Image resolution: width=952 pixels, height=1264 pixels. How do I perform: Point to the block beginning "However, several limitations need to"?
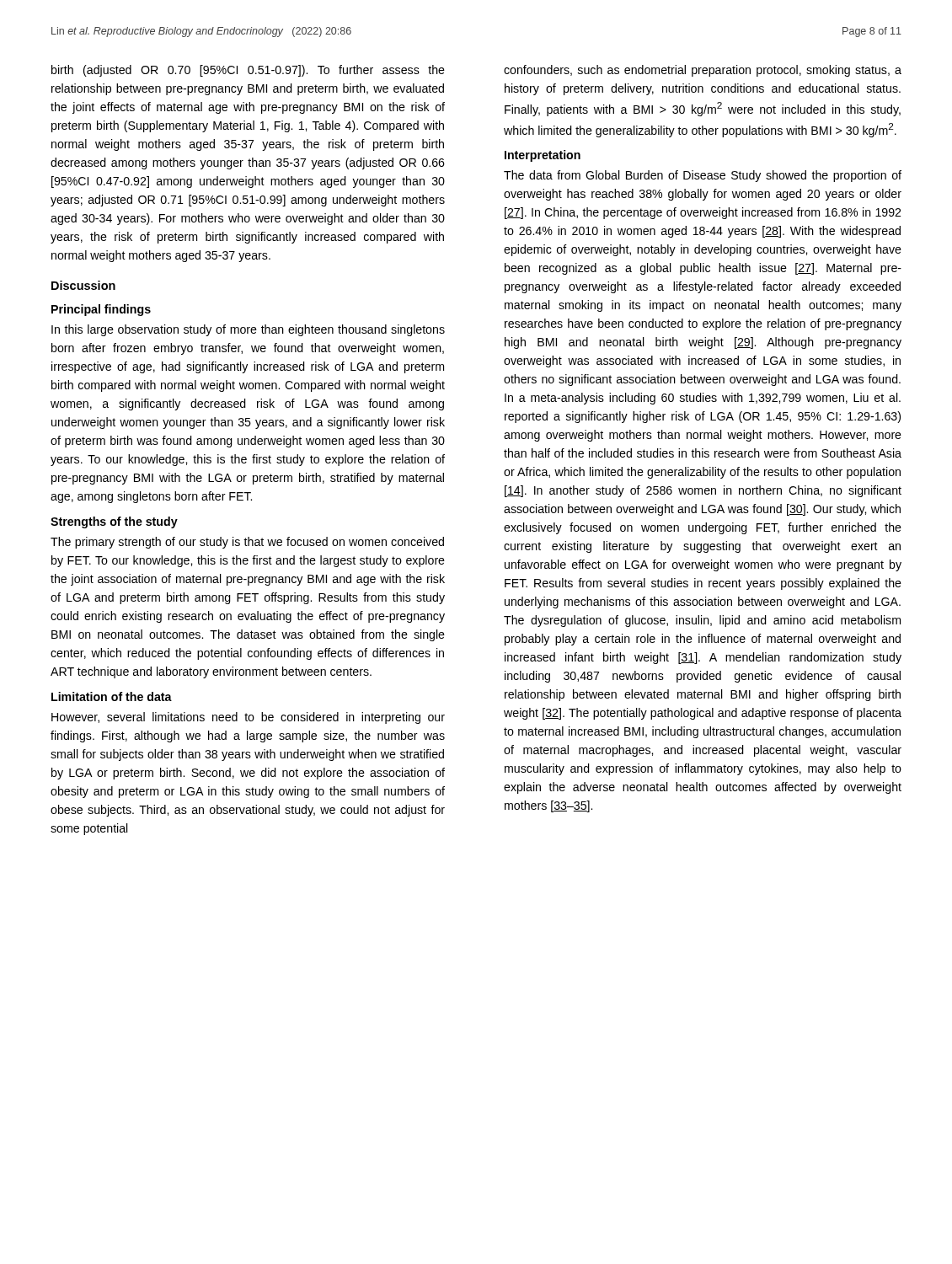[248, 773]
